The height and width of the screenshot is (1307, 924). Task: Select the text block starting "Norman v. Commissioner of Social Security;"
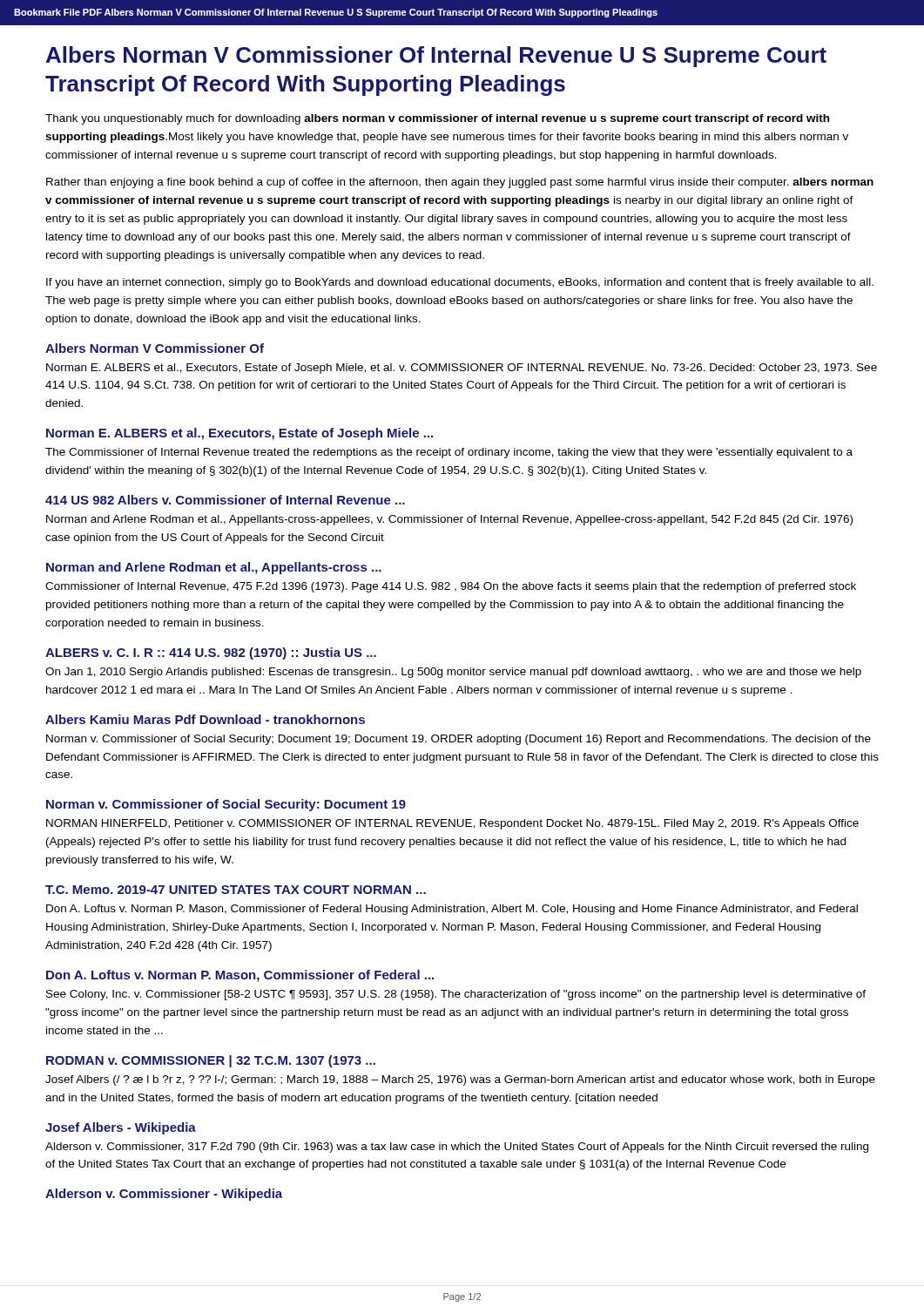(x=462, y=756)
